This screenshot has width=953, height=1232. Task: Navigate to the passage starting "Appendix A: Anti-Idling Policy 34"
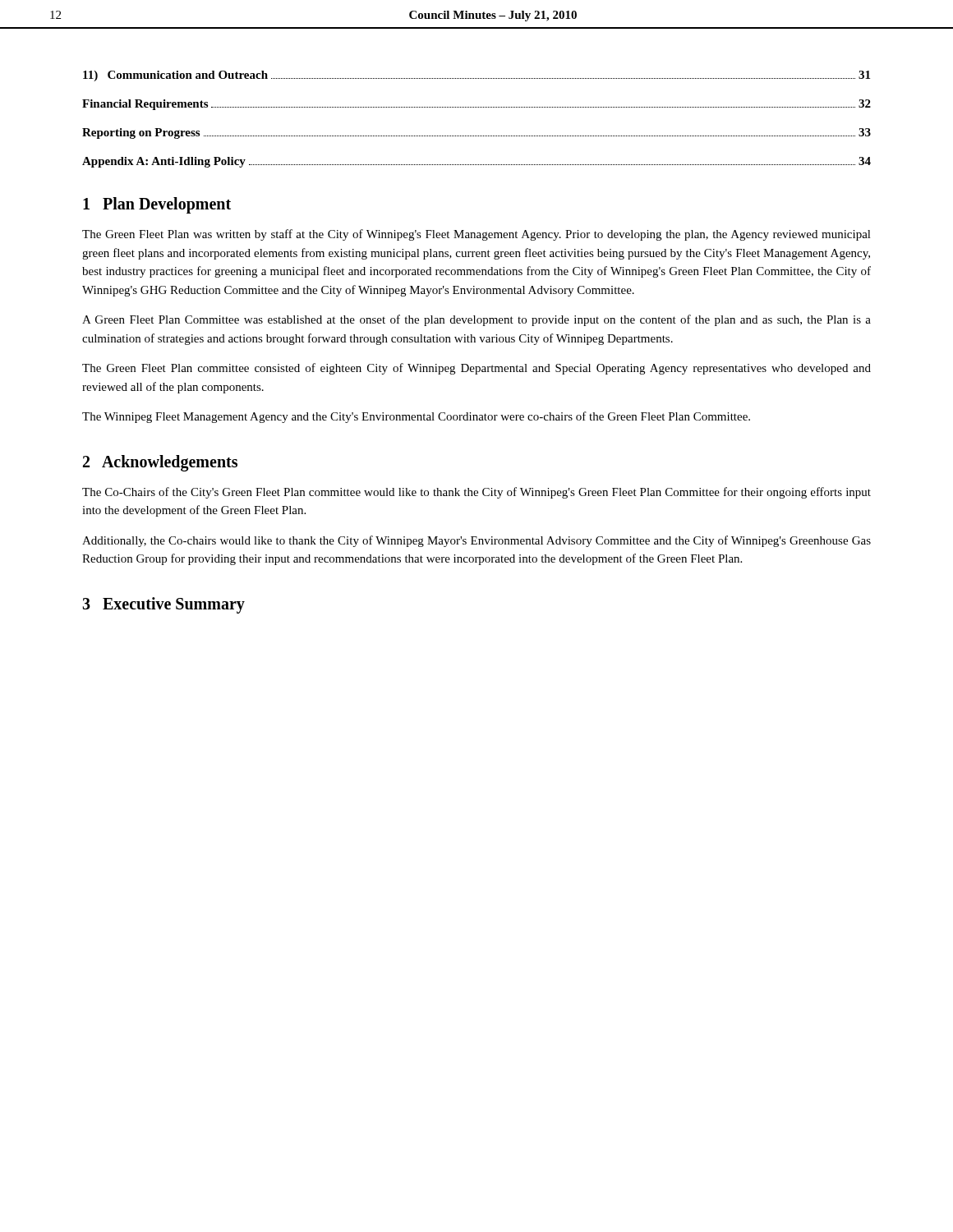(476, 161)
